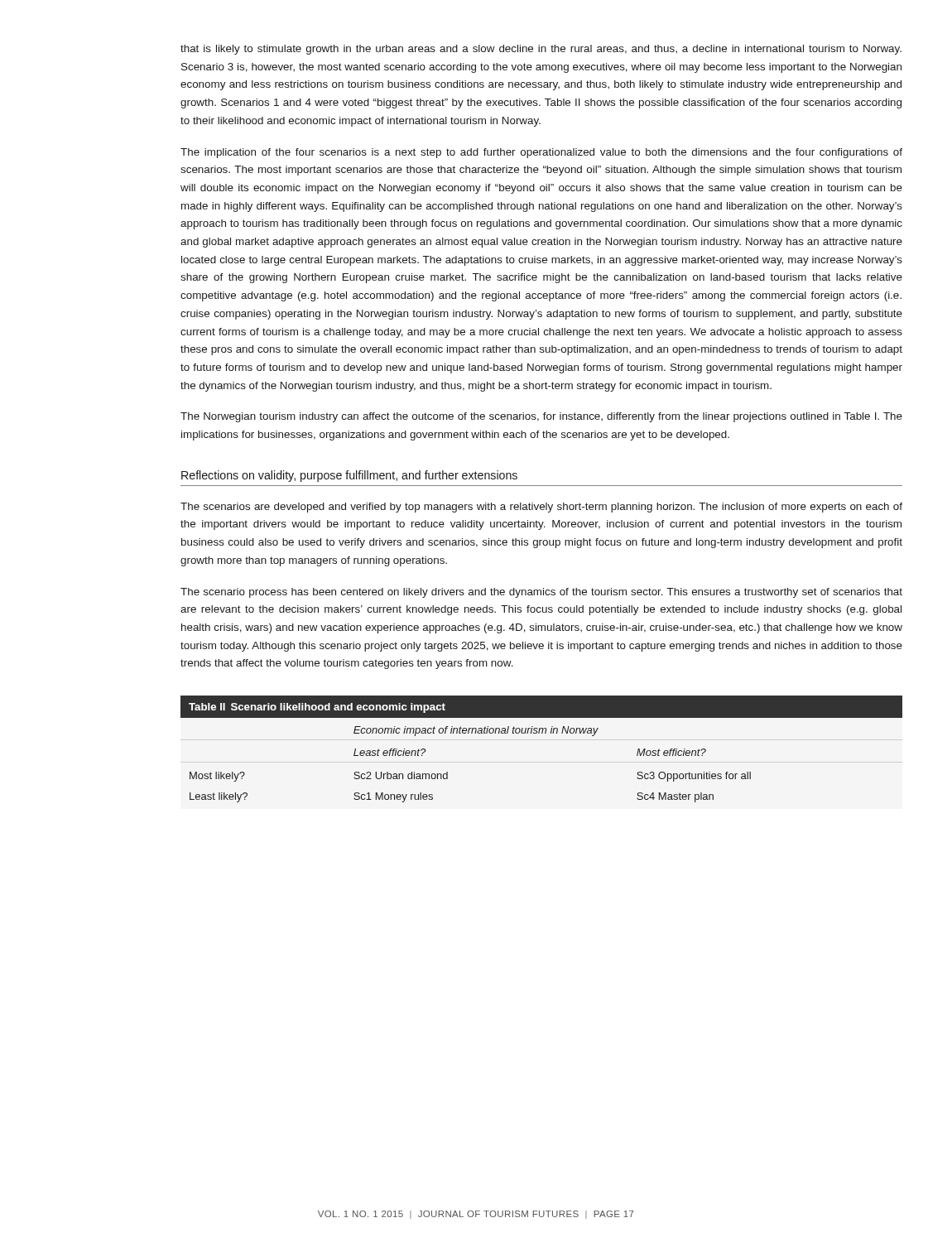Select the section header
The height and width of the screenshot is (1242, 952).
point(349,475)
